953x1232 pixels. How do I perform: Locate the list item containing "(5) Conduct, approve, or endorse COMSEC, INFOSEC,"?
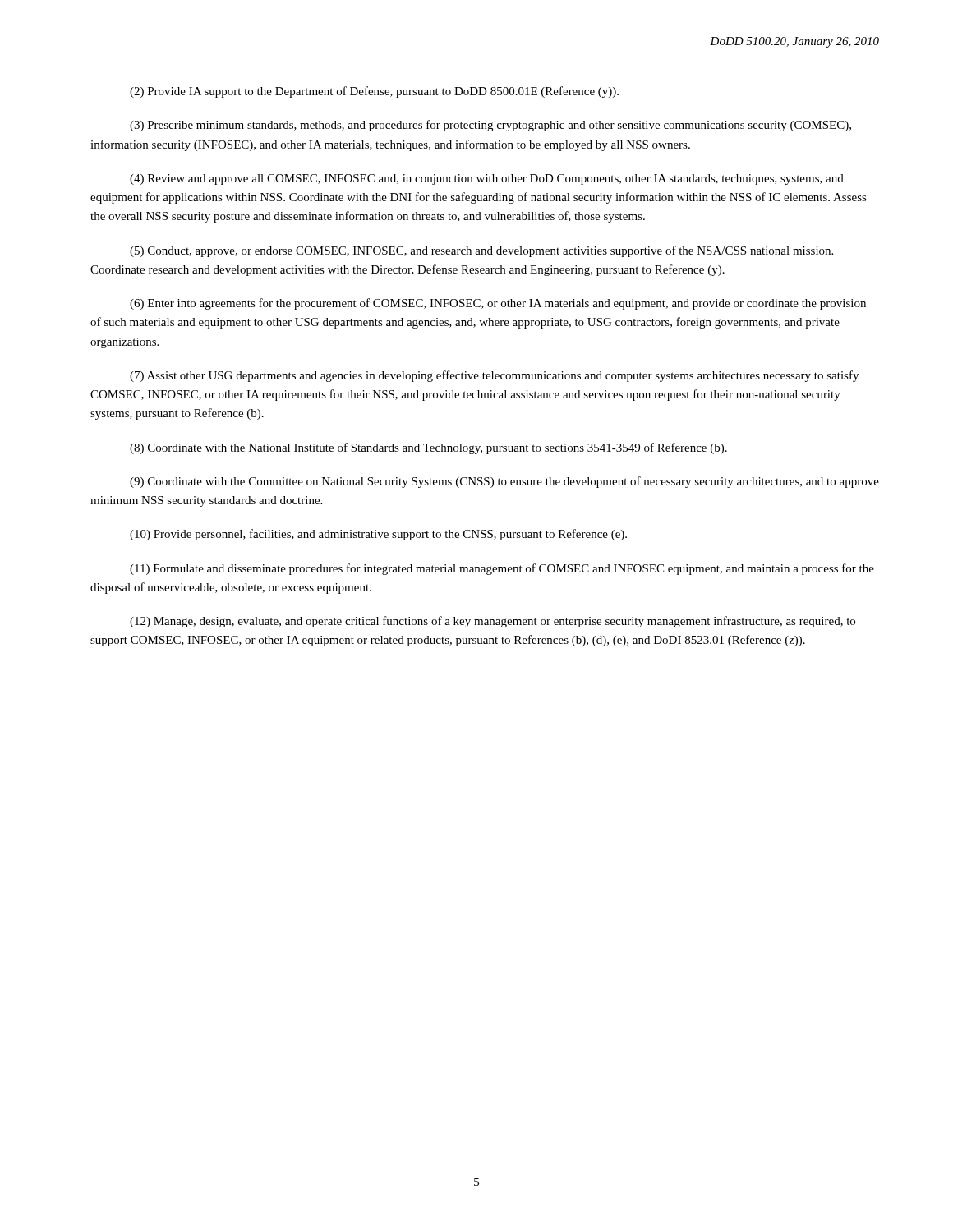pyautogui.click(x=462, y=260)
